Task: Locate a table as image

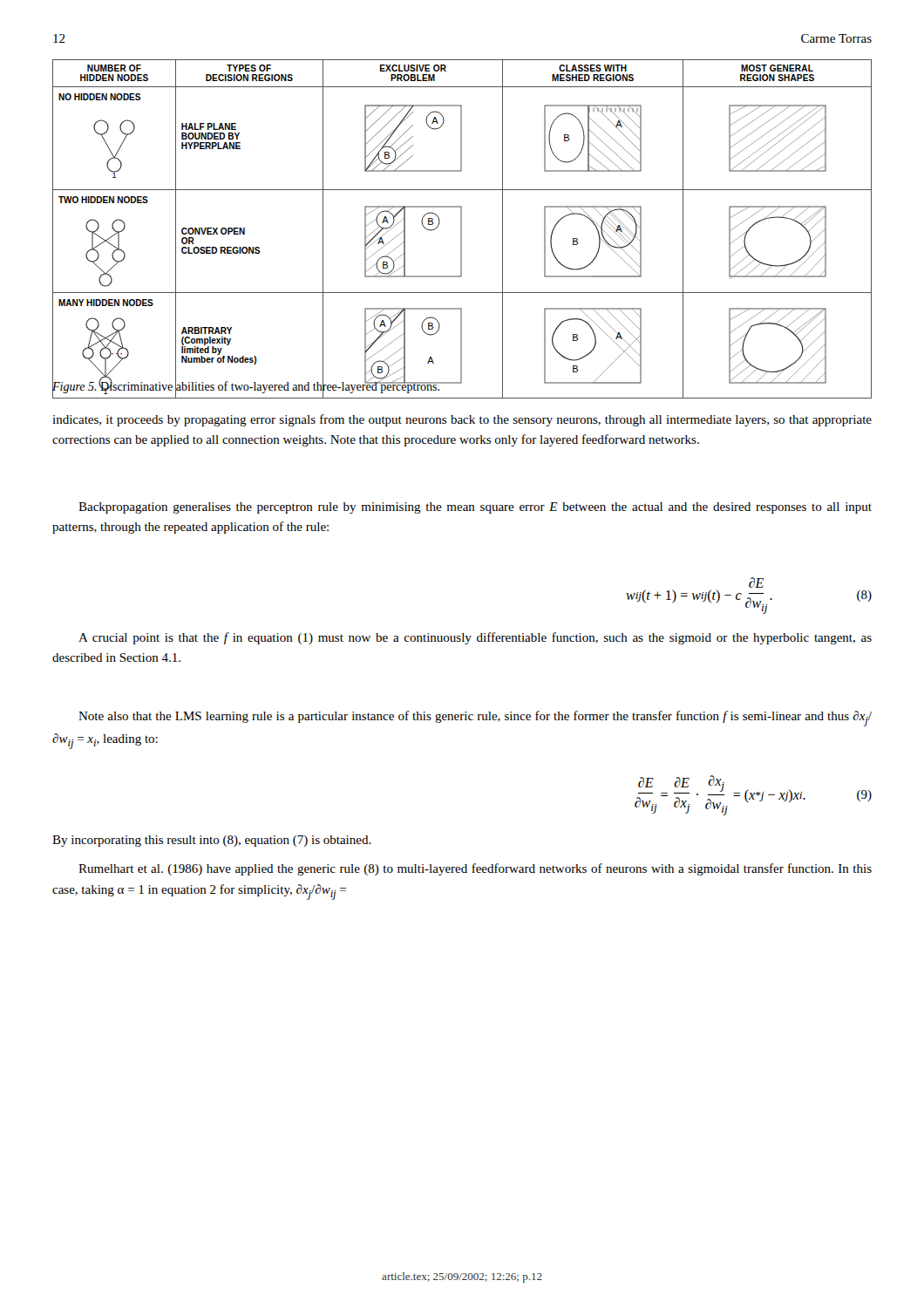Action: coord(462,229)
